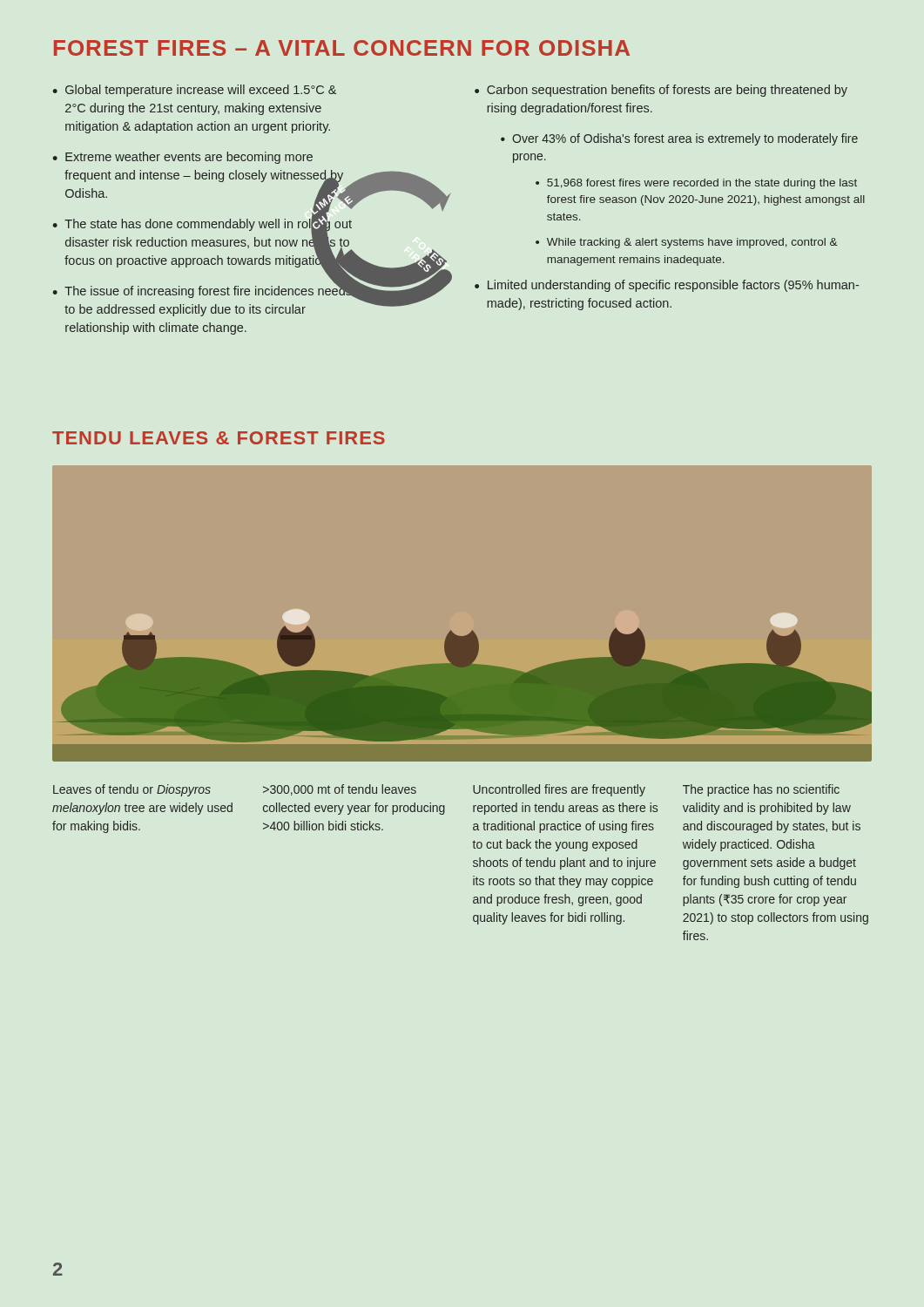This screenshot has height=1307, width=924.
Task: Click on the element starting "TENDU LEAVES &"
Action: [x=219, y=438]
